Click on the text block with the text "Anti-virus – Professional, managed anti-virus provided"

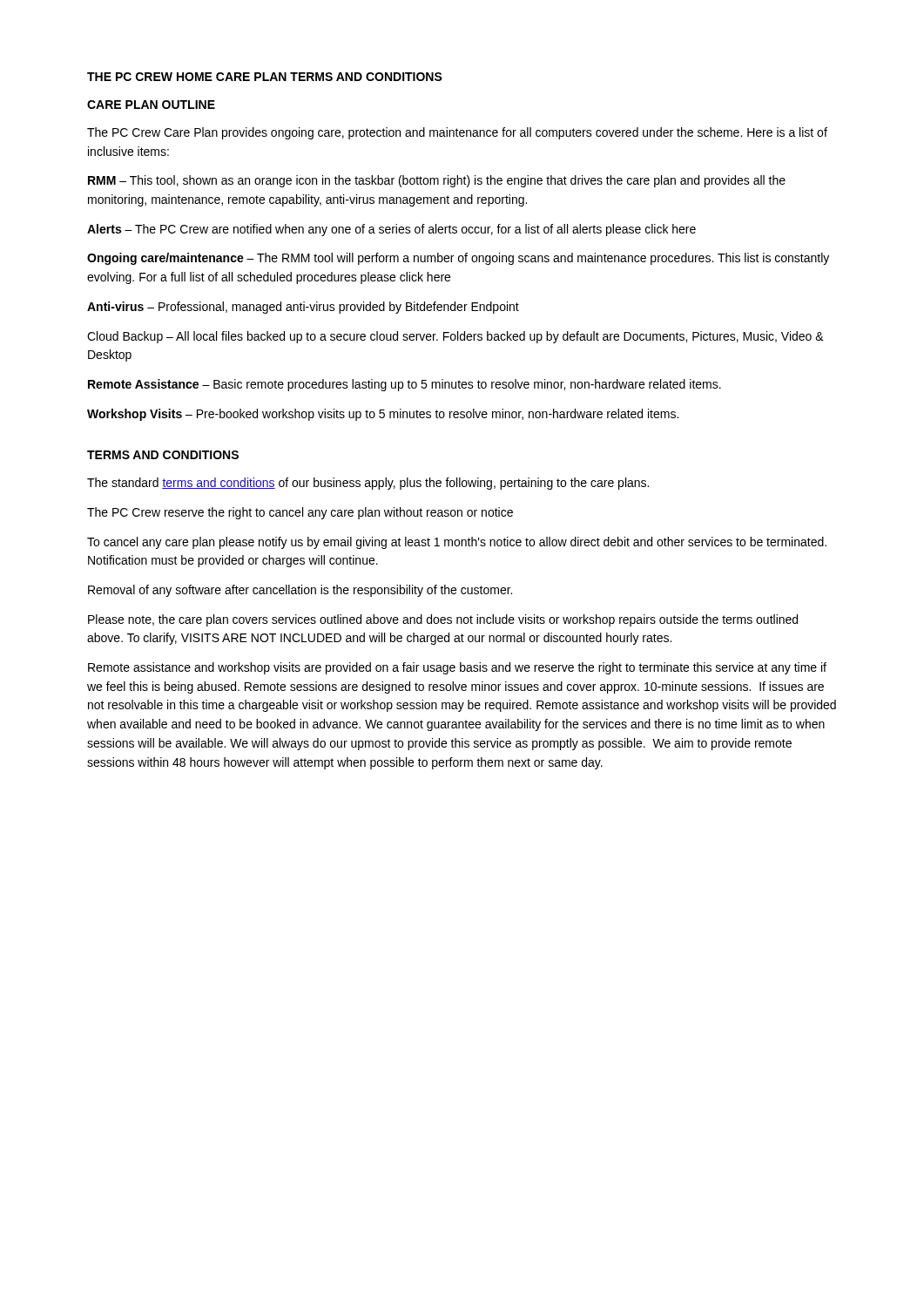pyautogui.click(x=303, y=307)
